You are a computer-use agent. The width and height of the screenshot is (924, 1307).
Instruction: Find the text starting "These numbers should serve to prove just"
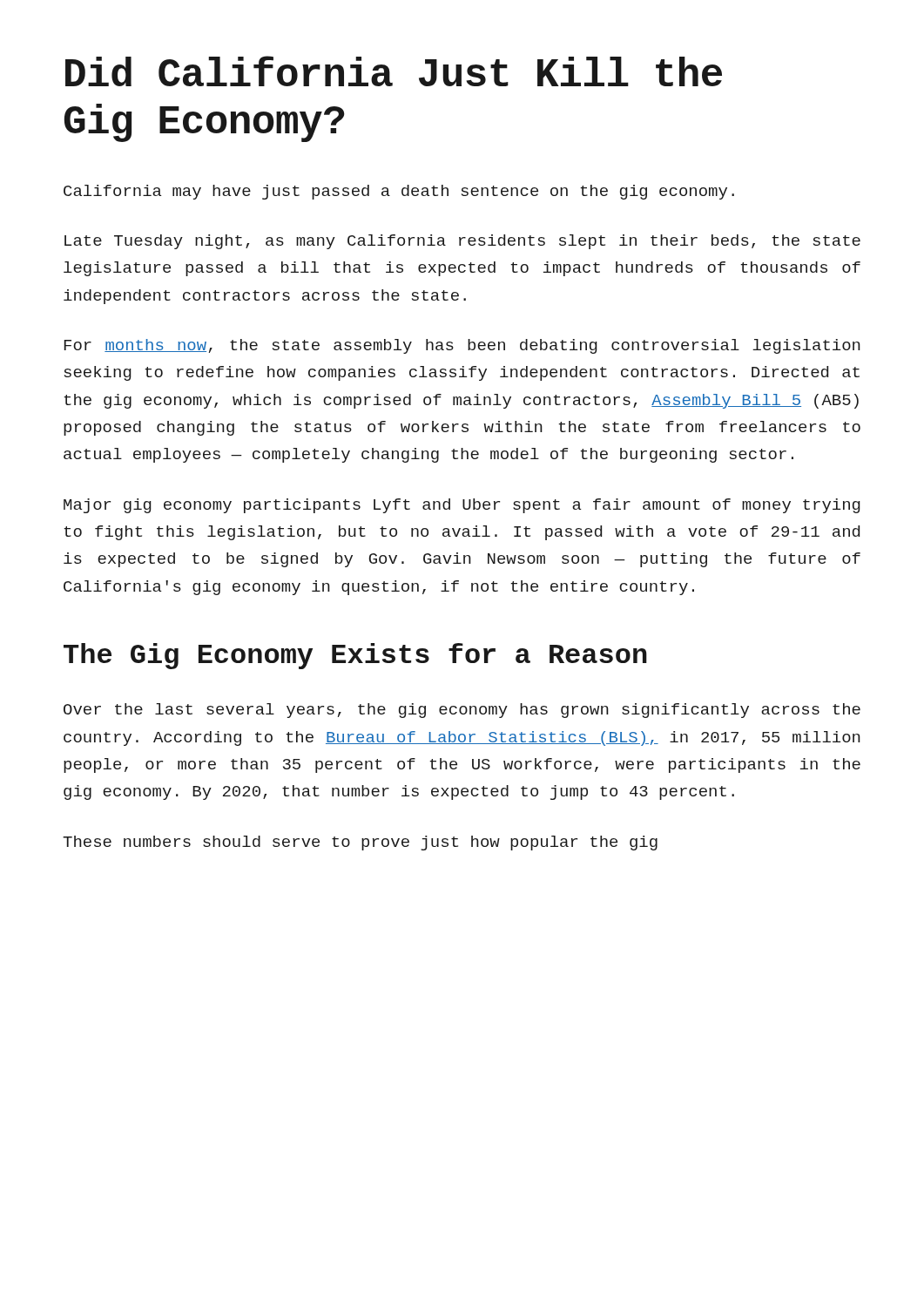coord(361,842)
